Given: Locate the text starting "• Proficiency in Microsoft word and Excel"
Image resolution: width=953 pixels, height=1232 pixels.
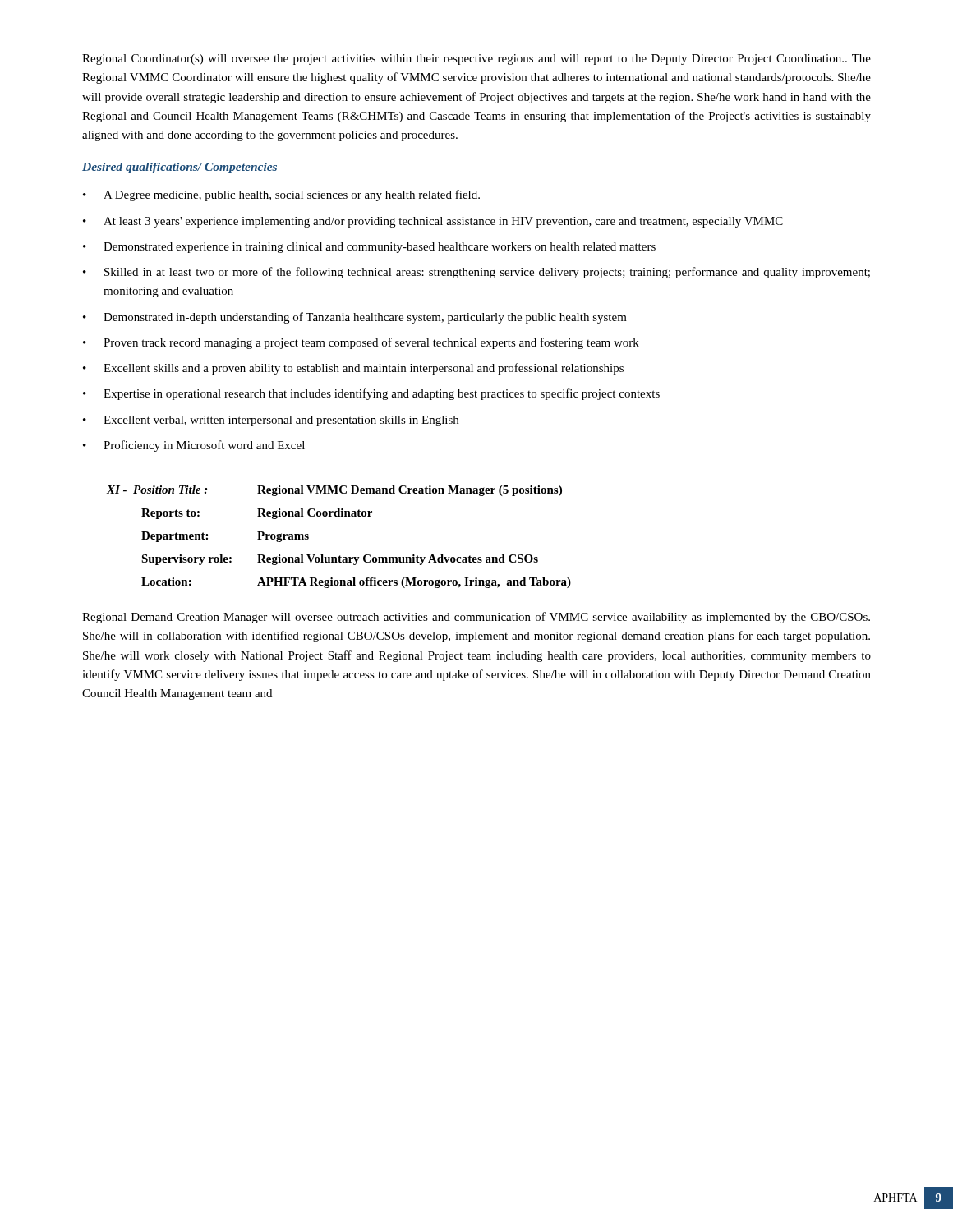Looking at the screenshot, I should pyautogui.click(x=194, y=446).
